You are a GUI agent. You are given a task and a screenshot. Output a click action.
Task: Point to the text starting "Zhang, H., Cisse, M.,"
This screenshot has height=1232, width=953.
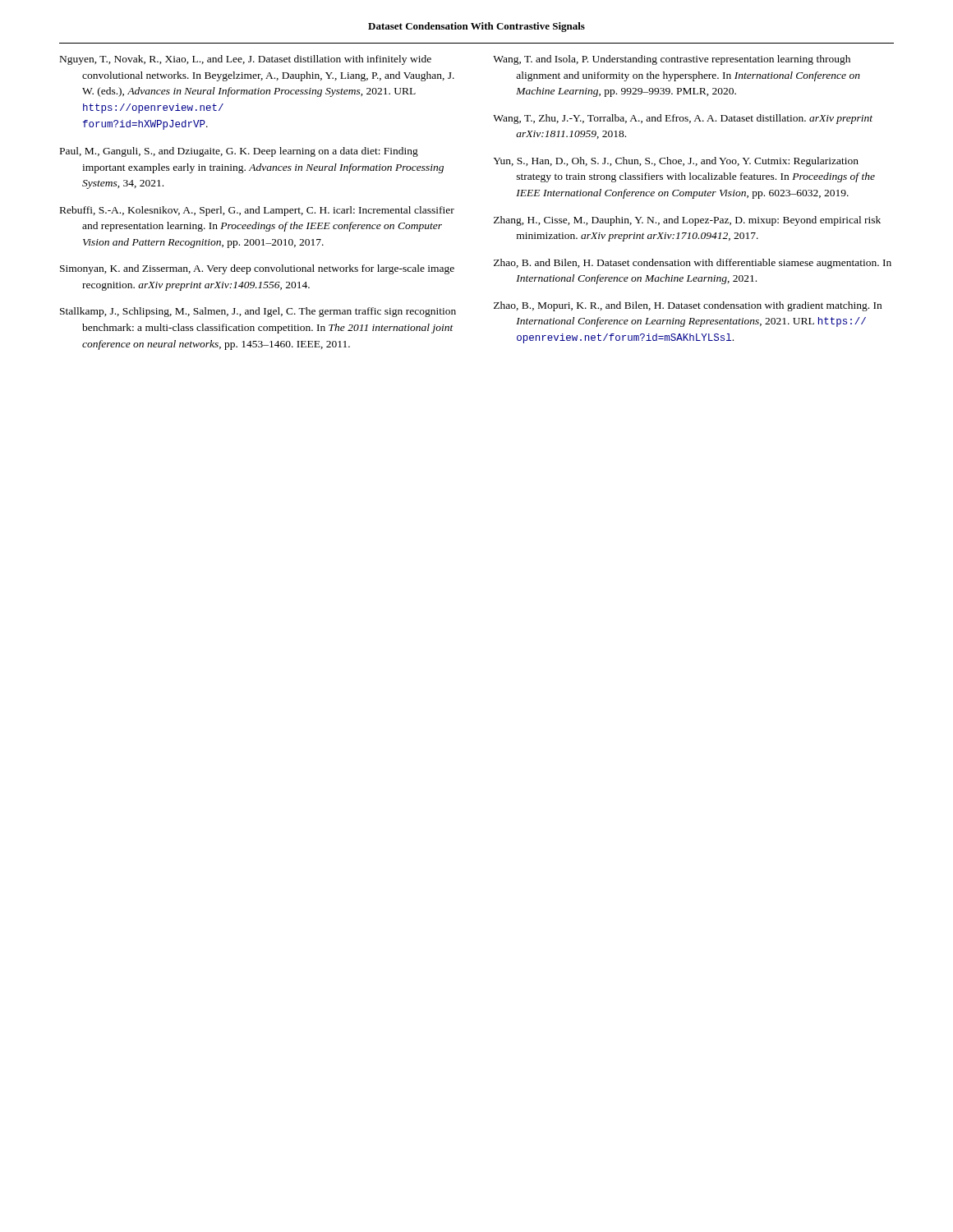(687, 227)
